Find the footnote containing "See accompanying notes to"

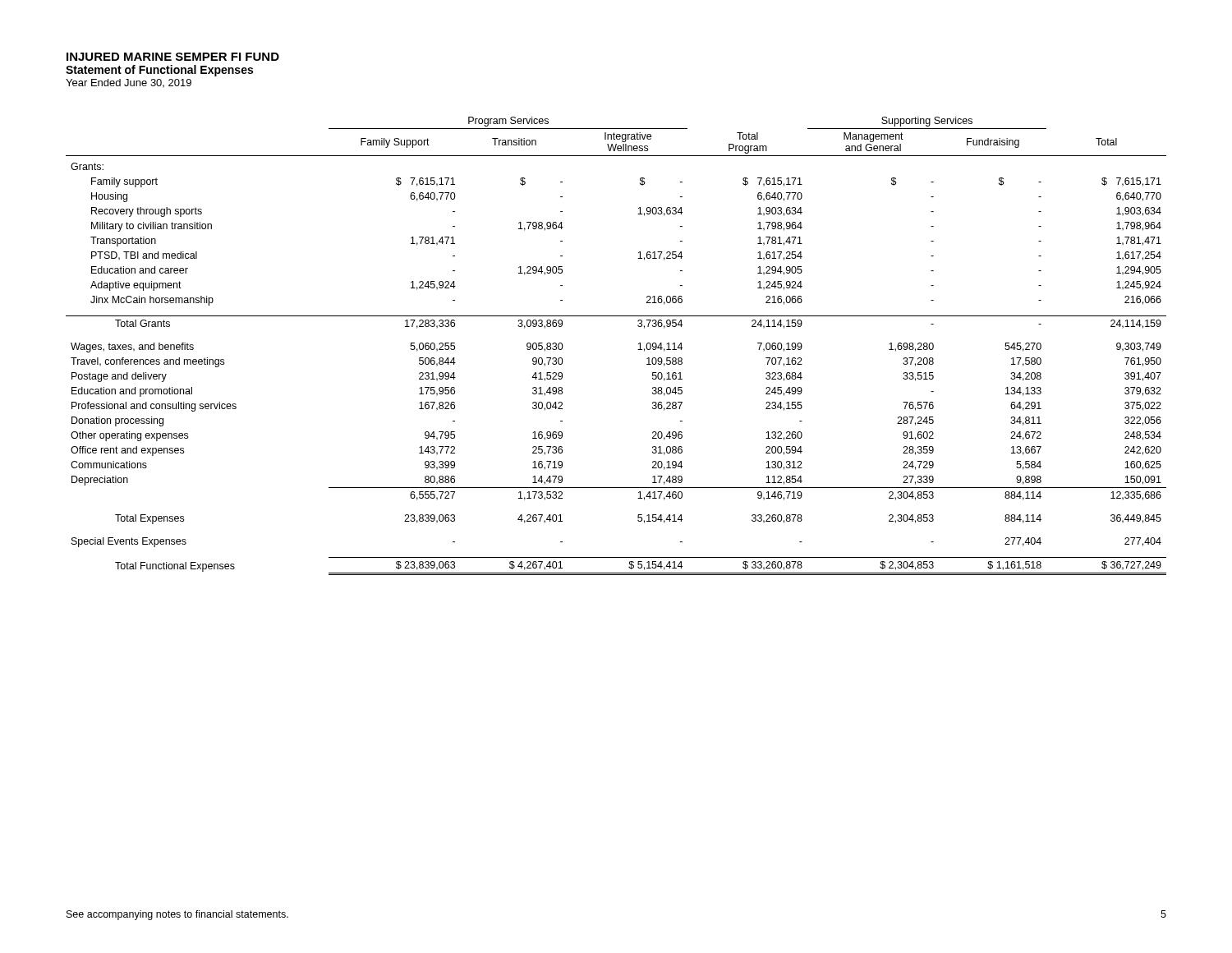tap(177, 914)
